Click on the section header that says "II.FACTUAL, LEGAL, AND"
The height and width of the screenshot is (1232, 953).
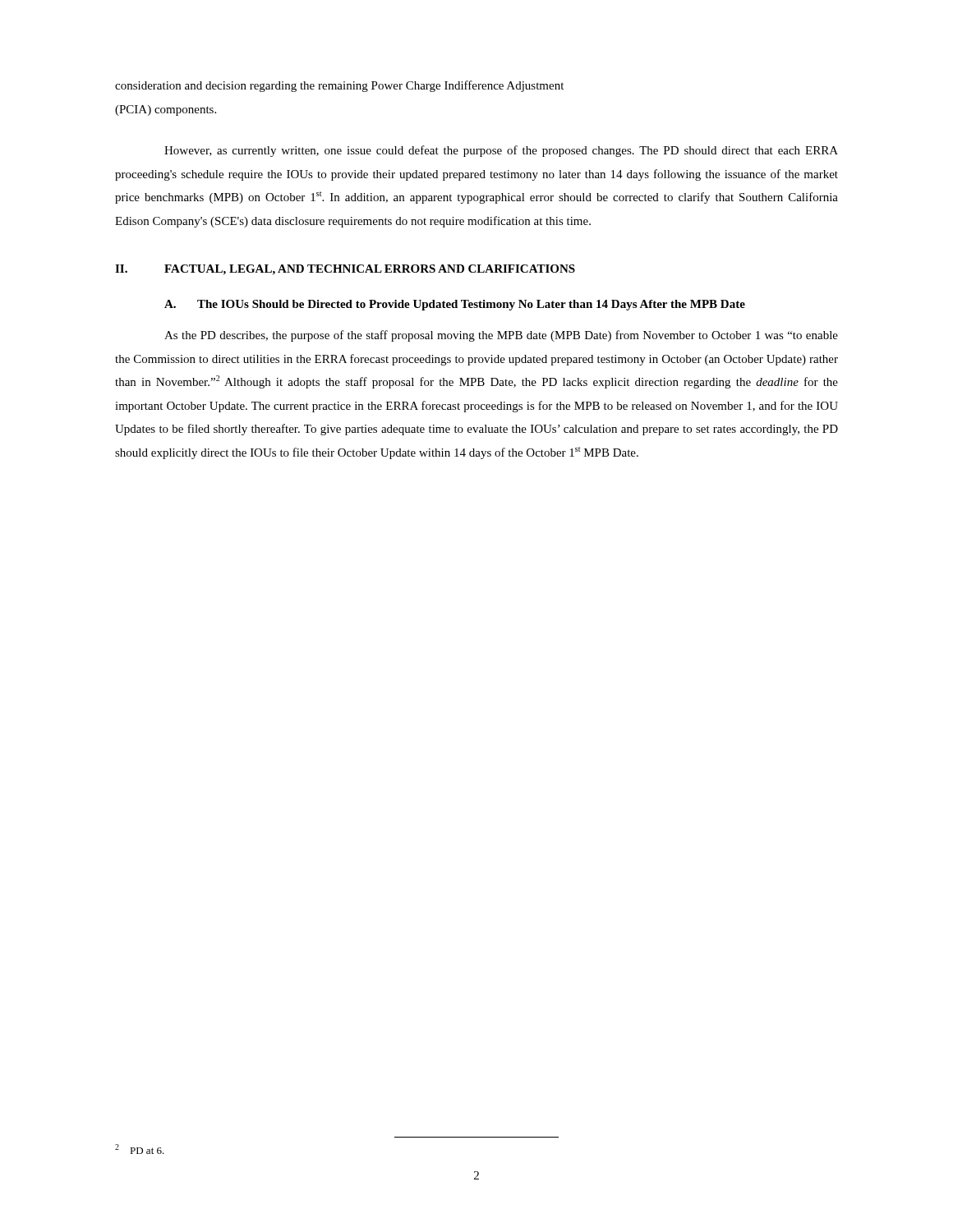coord(475,269)
